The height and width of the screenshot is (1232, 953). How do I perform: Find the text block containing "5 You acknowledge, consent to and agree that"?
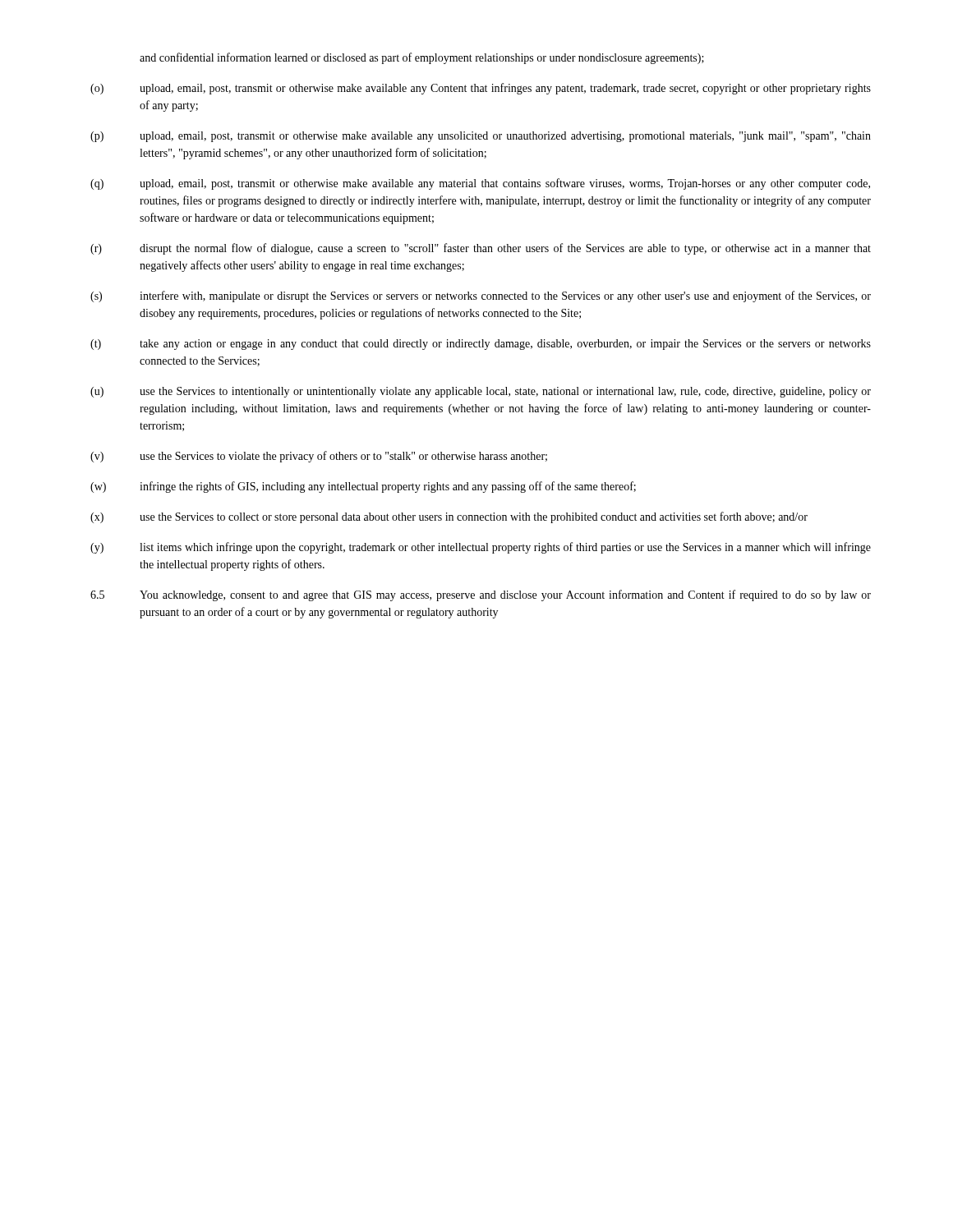(481, 604)
